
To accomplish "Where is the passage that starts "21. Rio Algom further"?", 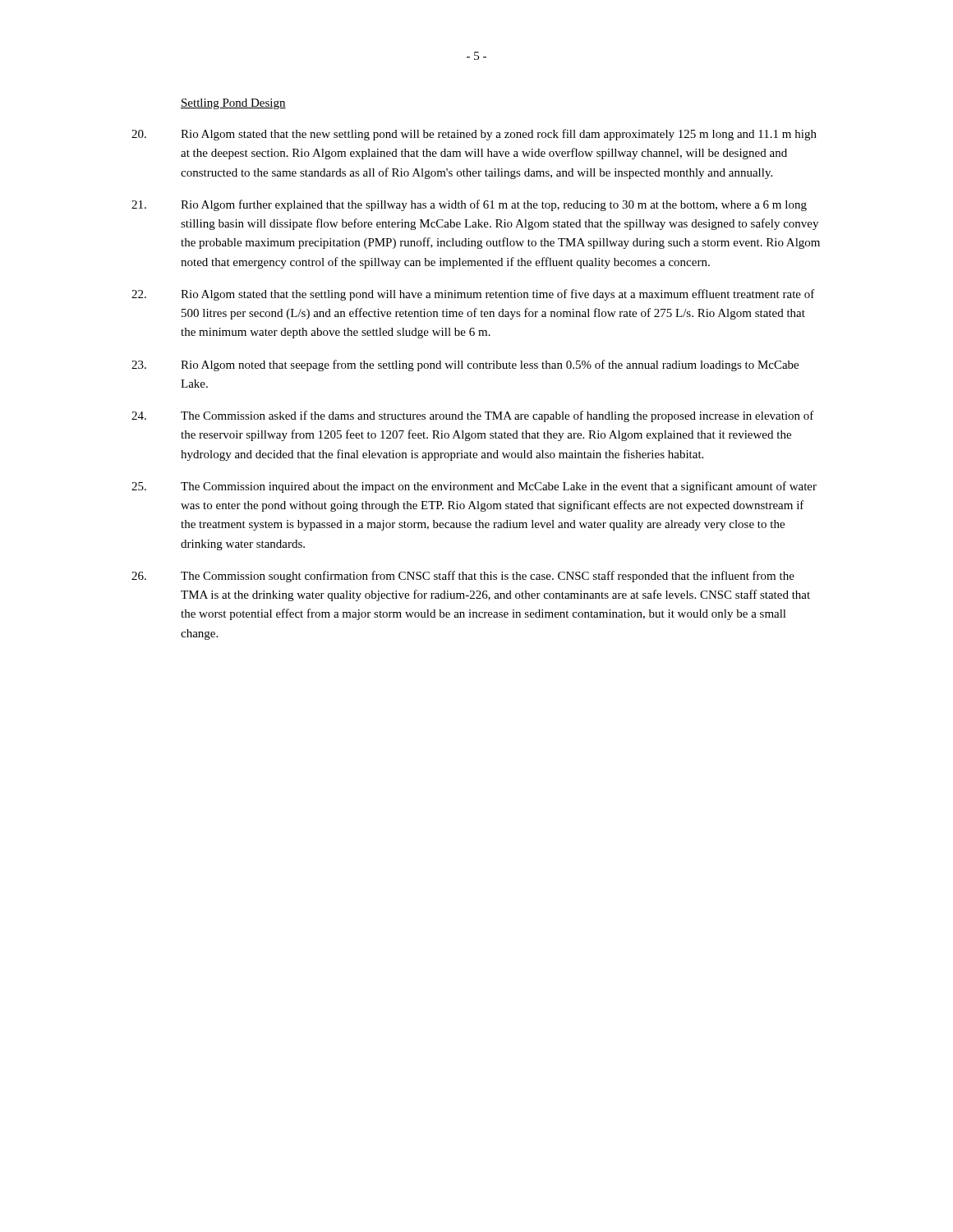I will pyautogui.click(x=476, y=233).
